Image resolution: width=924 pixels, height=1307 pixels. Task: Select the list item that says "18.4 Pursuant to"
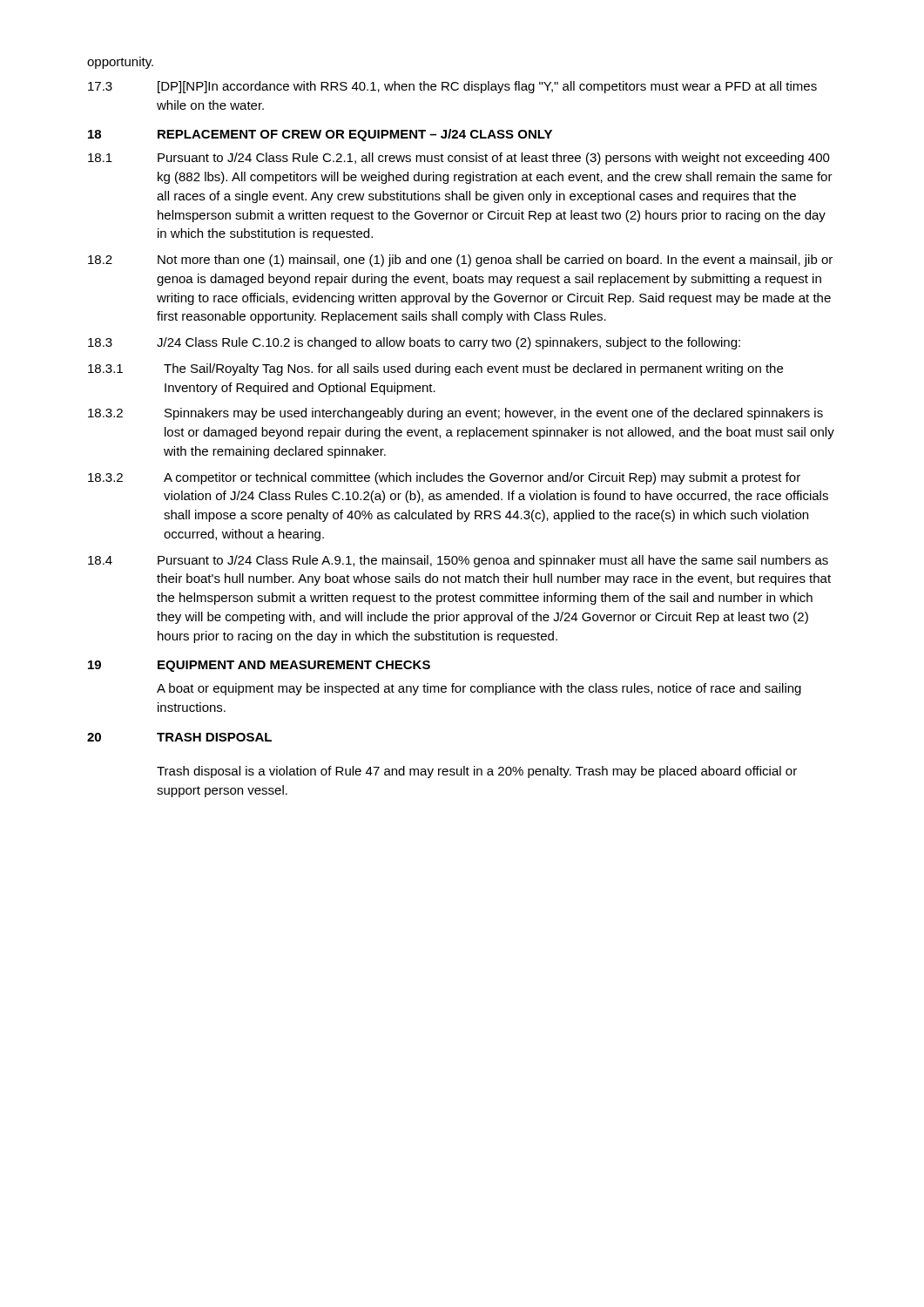462,598
